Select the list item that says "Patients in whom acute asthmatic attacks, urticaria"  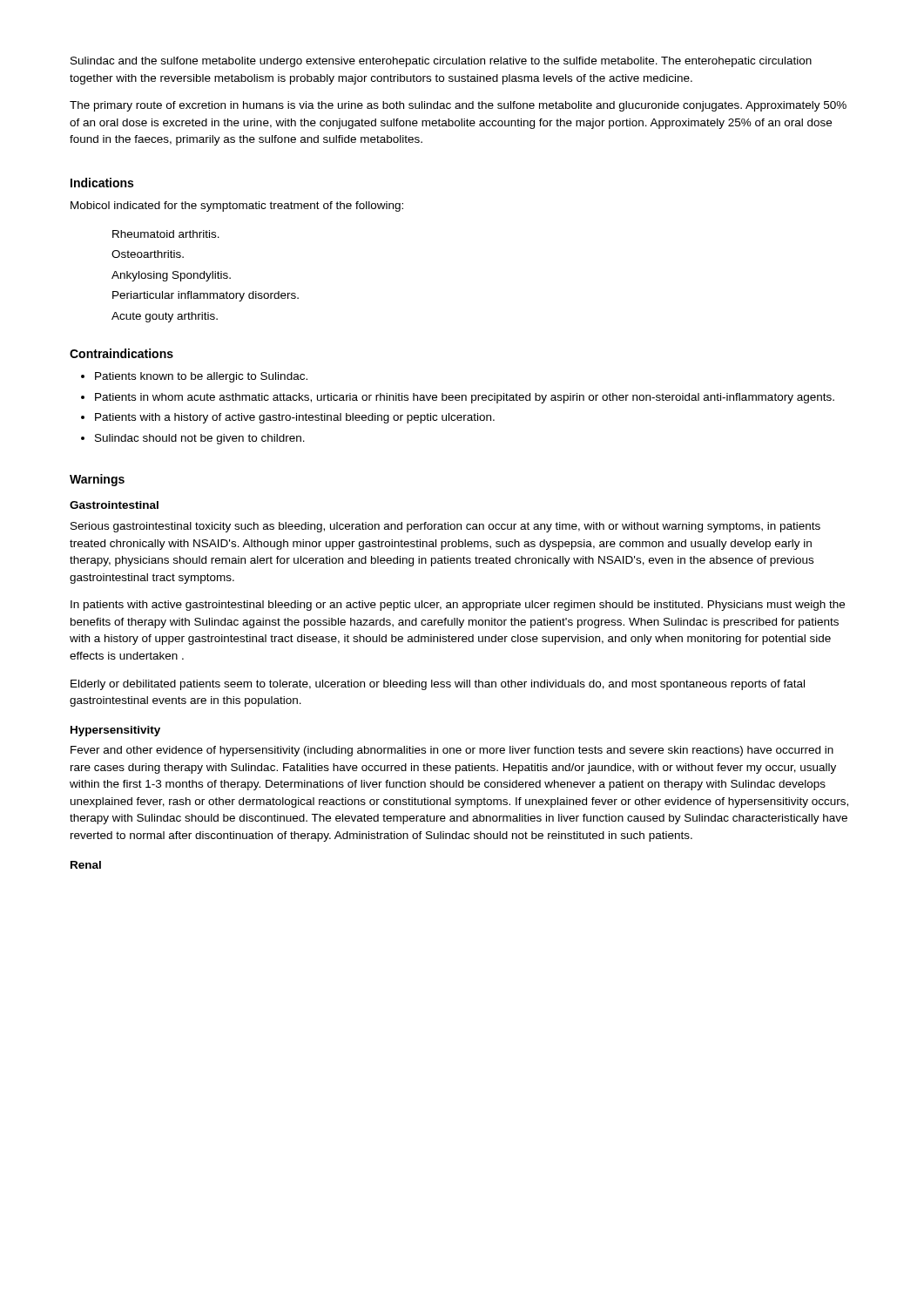click(474, 397)
